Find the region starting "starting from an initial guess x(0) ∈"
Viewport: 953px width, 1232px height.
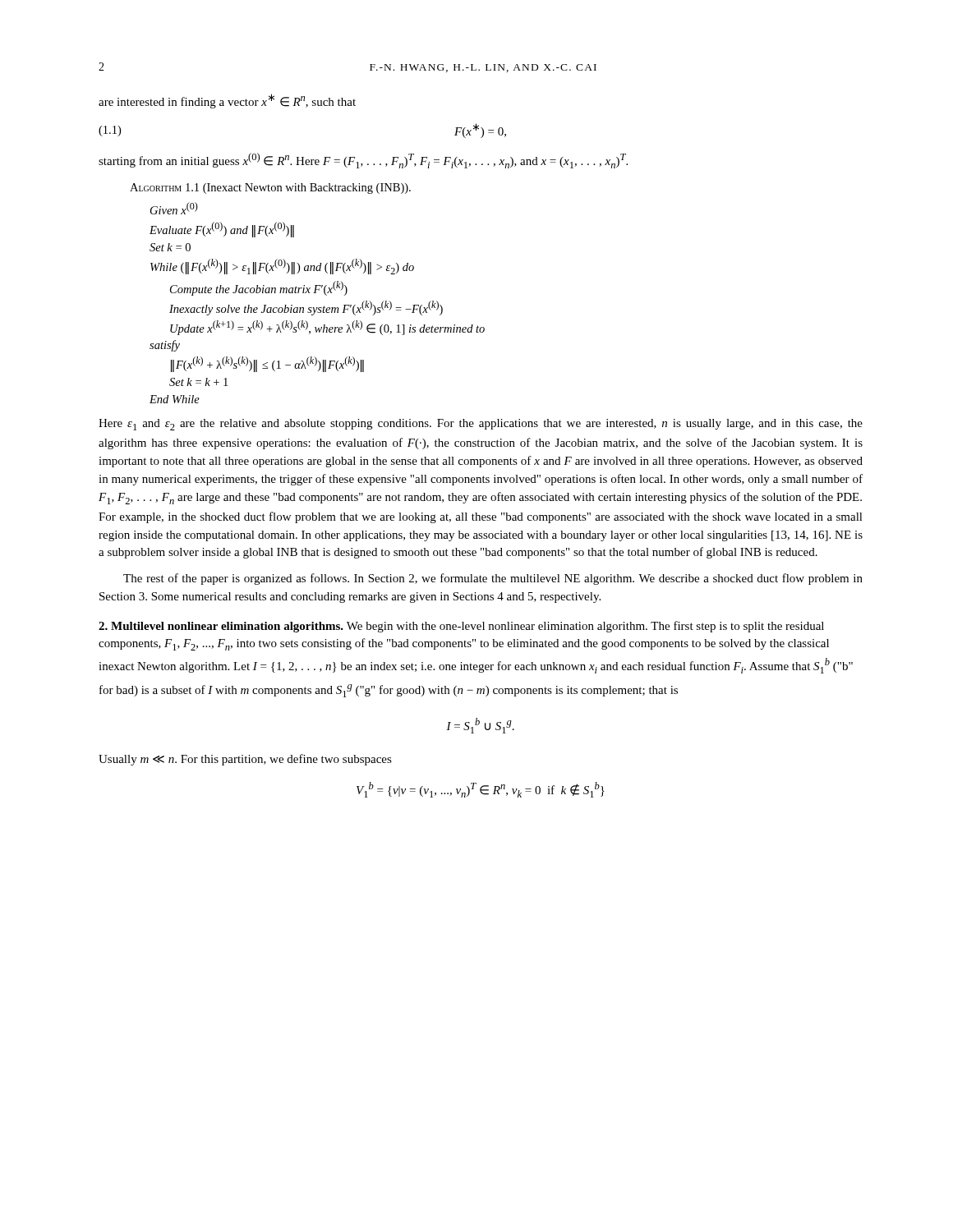pos(364,161)
